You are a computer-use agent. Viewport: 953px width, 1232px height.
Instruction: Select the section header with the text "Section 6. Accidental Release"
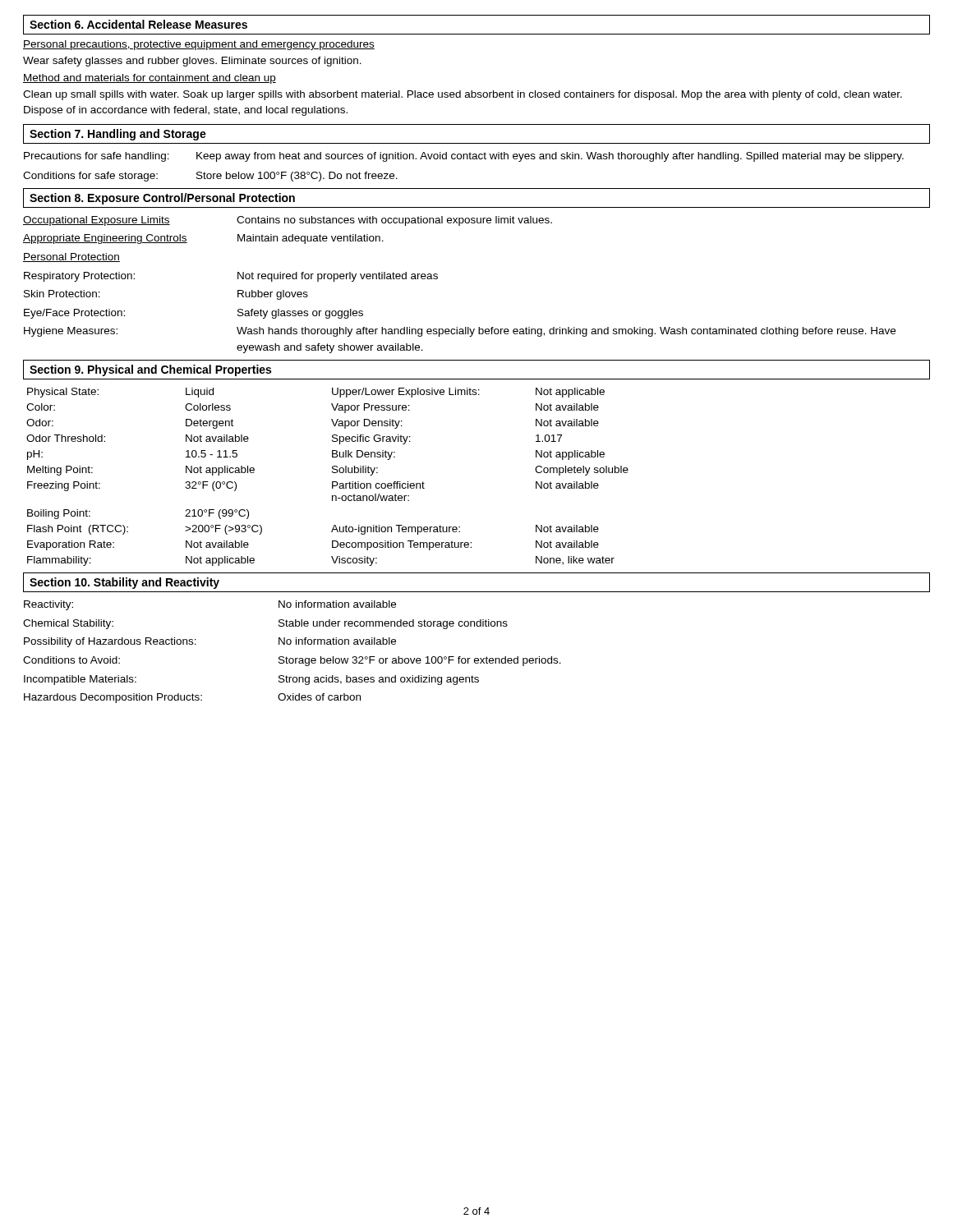[x=139, y=25]
